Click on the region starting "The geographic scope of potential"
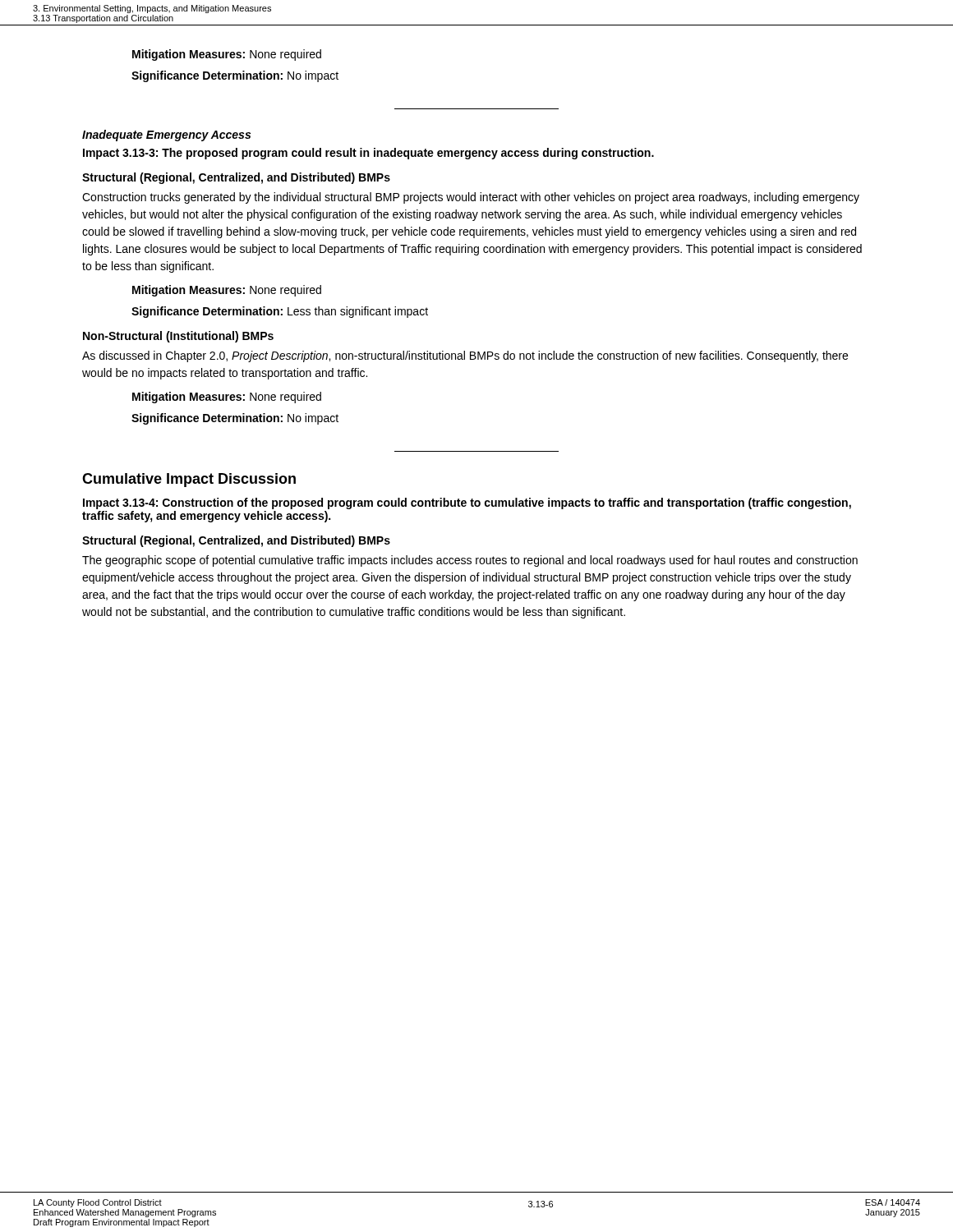The image size is (953, 1232). [470, 586]
